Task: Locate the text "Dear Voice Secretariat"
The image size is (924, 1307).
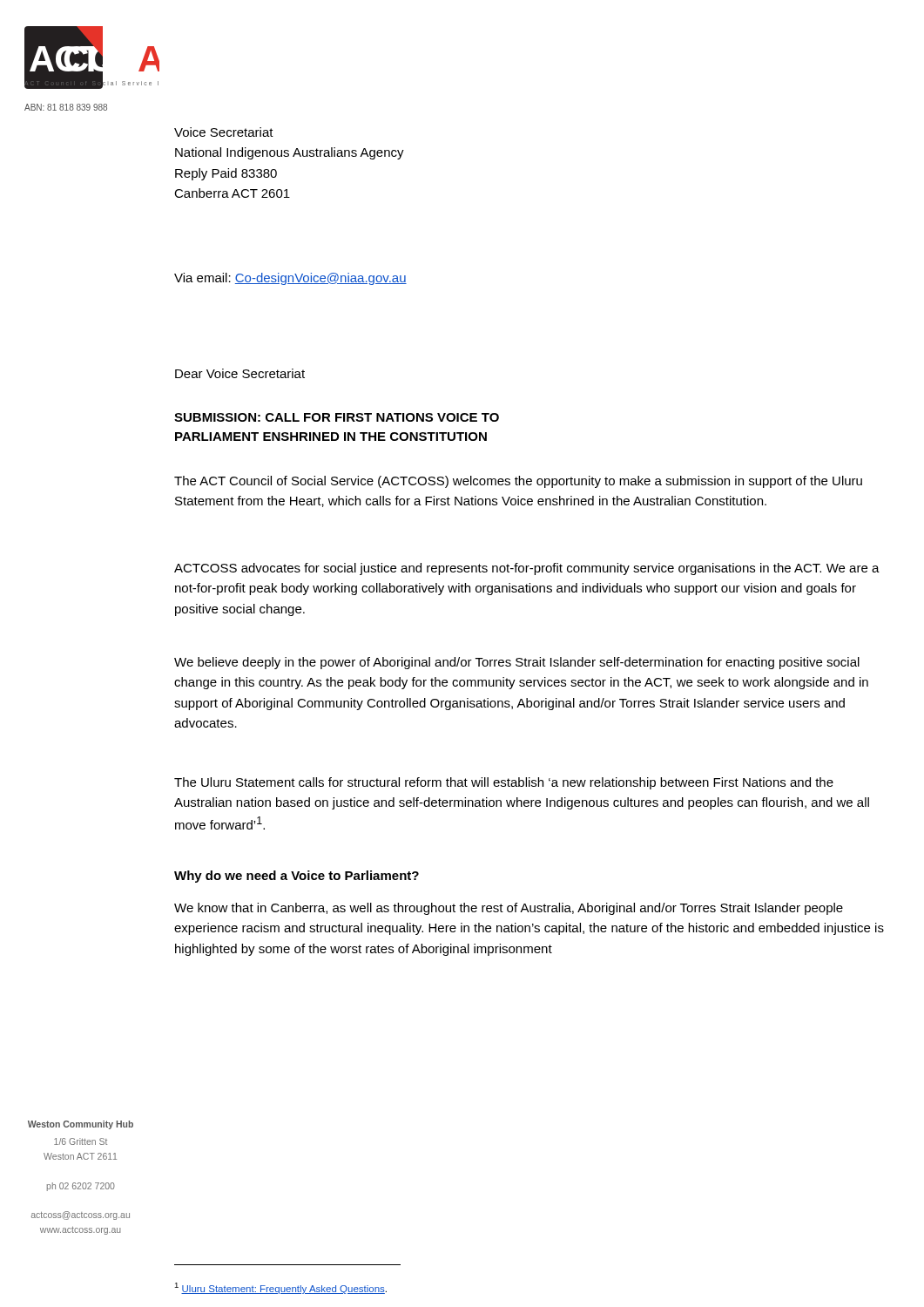Action: point(240,373)
